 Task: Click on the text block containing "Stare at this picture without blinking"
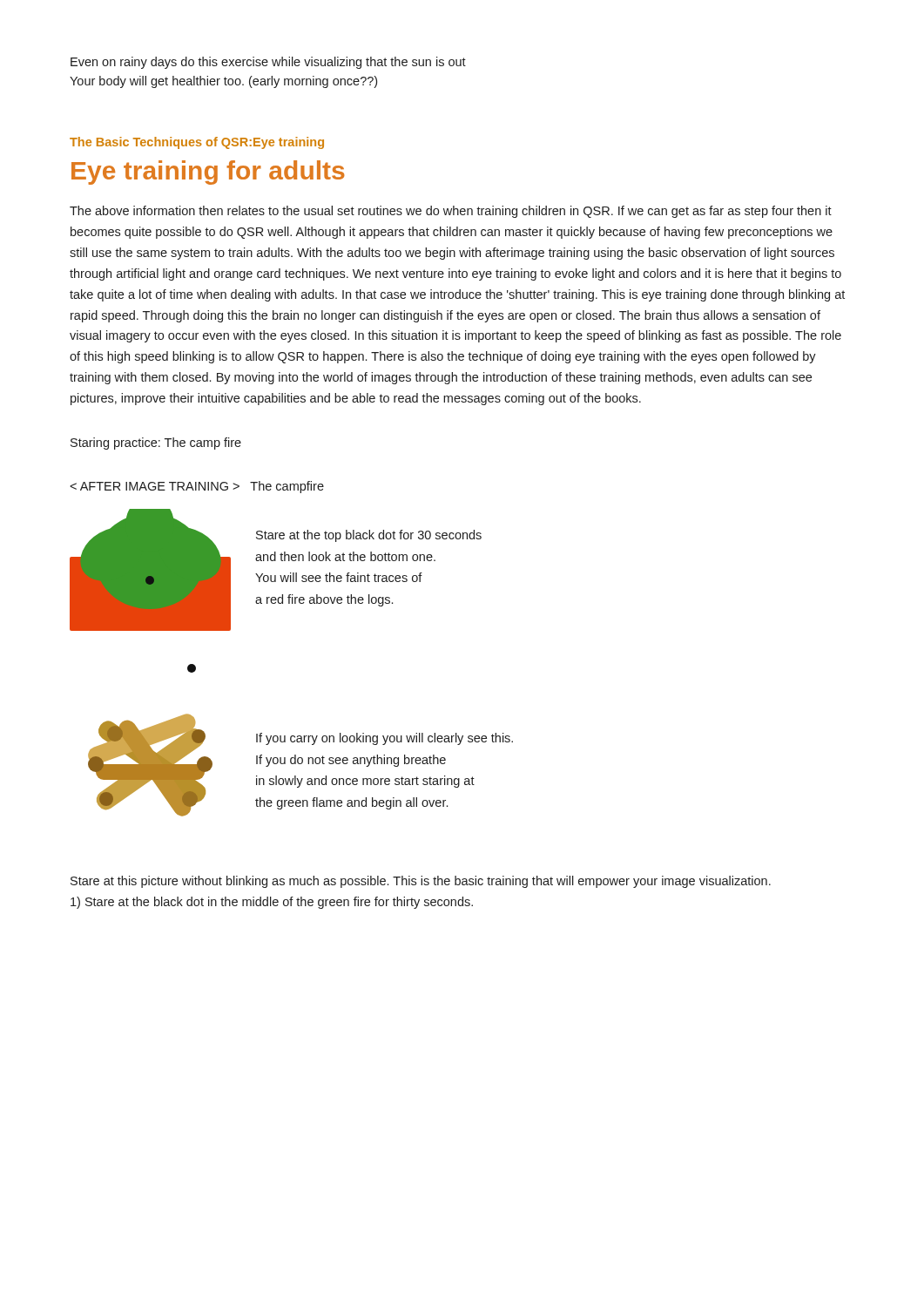pyautogui.click(x=421, y=881)
